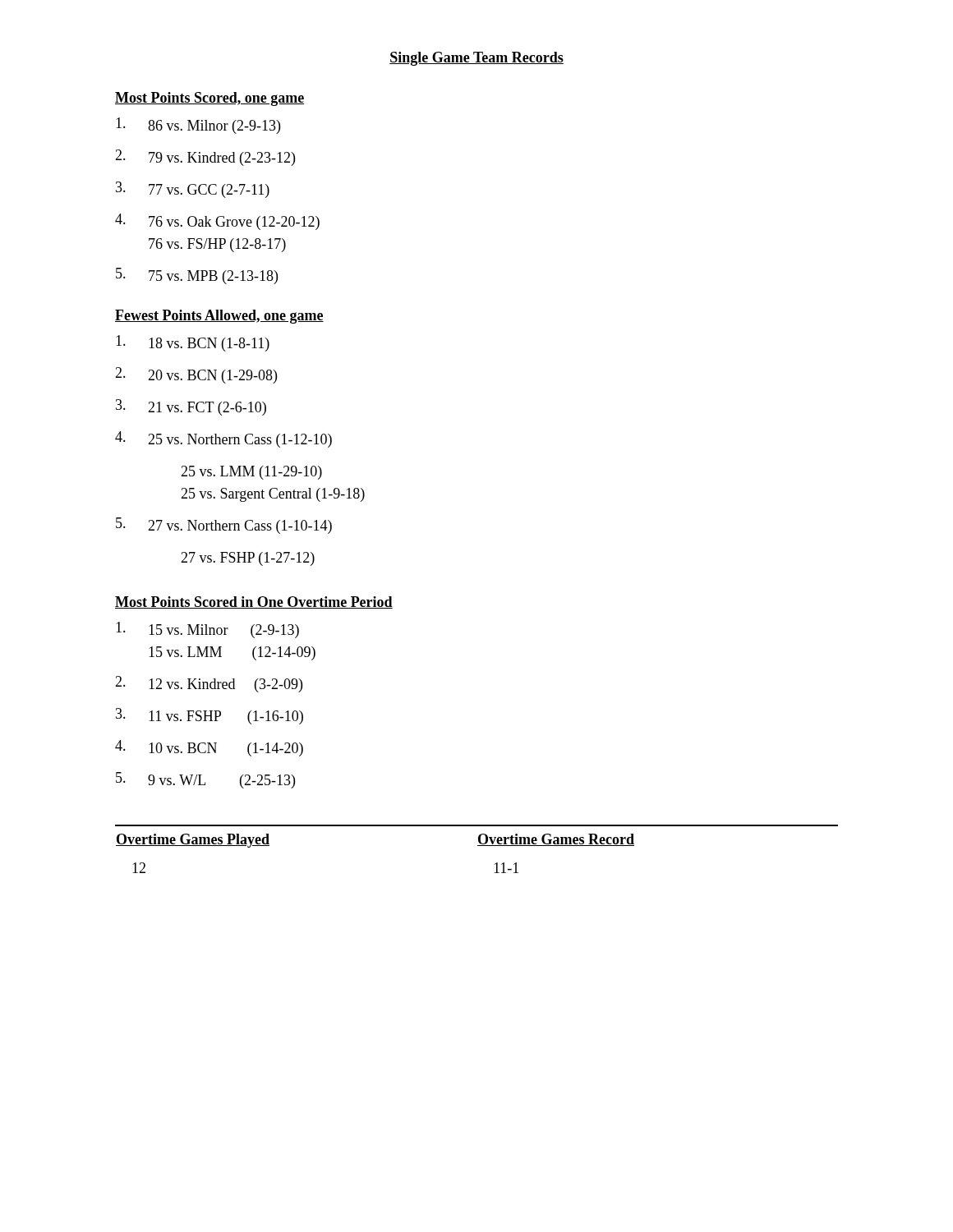Locate the list item with the text "4. 76 vs. Oak Grove (12-20-12) 76 vs."
The height and width of the screenshot is (1232, 953).
[217, 233]
